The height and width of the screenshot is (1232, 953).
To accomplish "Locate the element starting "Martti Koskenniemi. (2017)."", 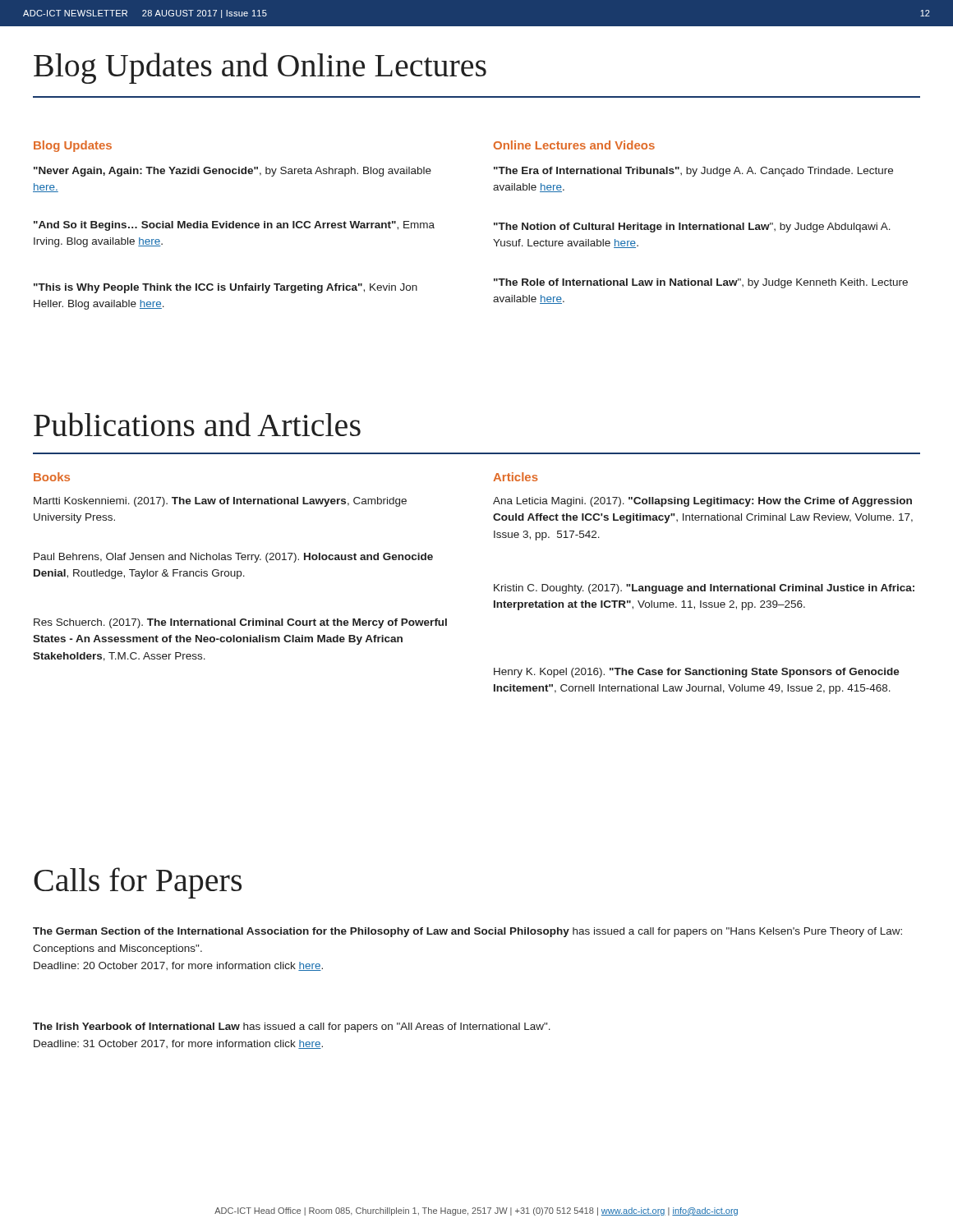I will click(x=220, y=509).
